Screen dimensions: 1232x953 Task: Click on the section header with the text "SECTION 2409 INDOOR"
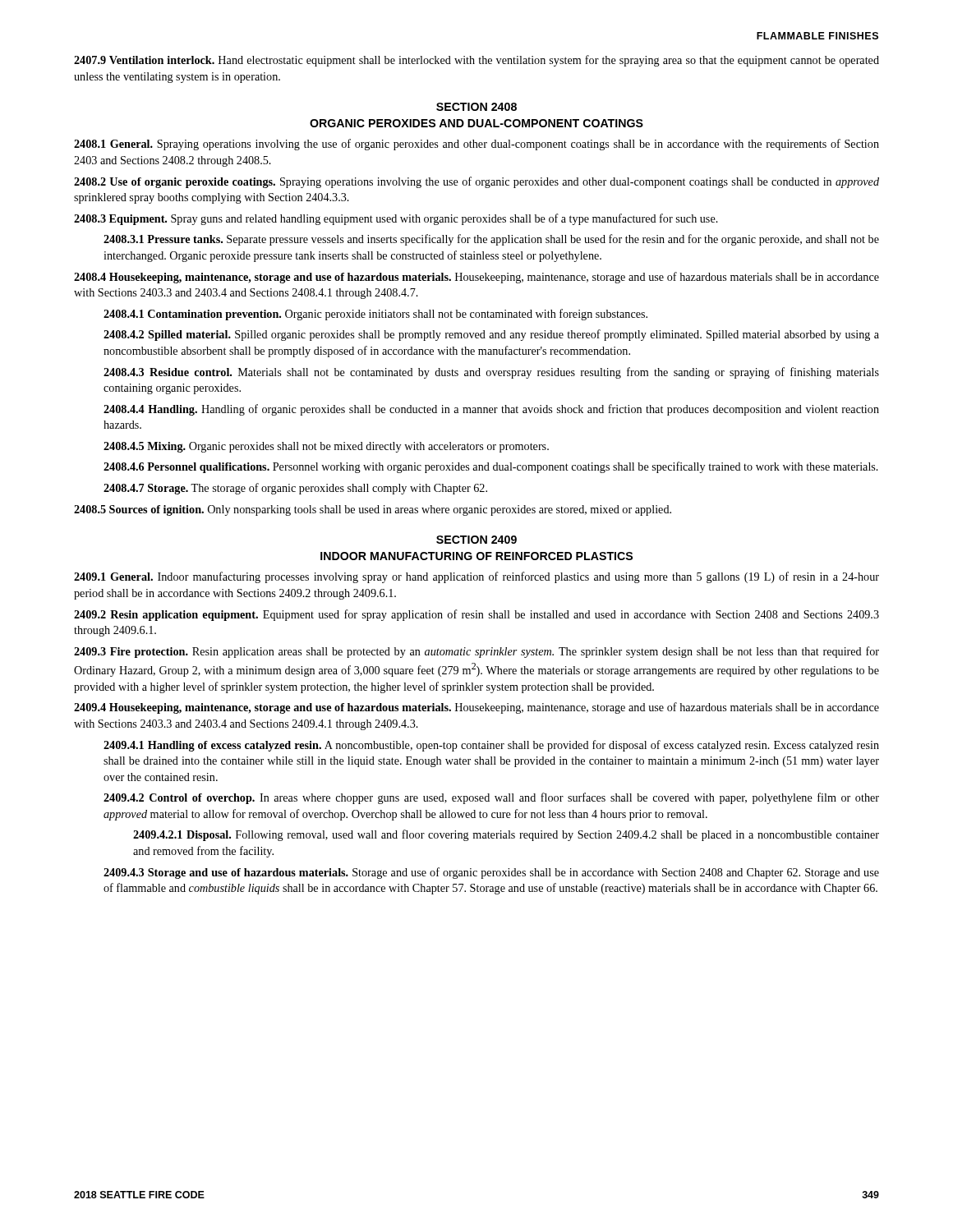[476, 549]
